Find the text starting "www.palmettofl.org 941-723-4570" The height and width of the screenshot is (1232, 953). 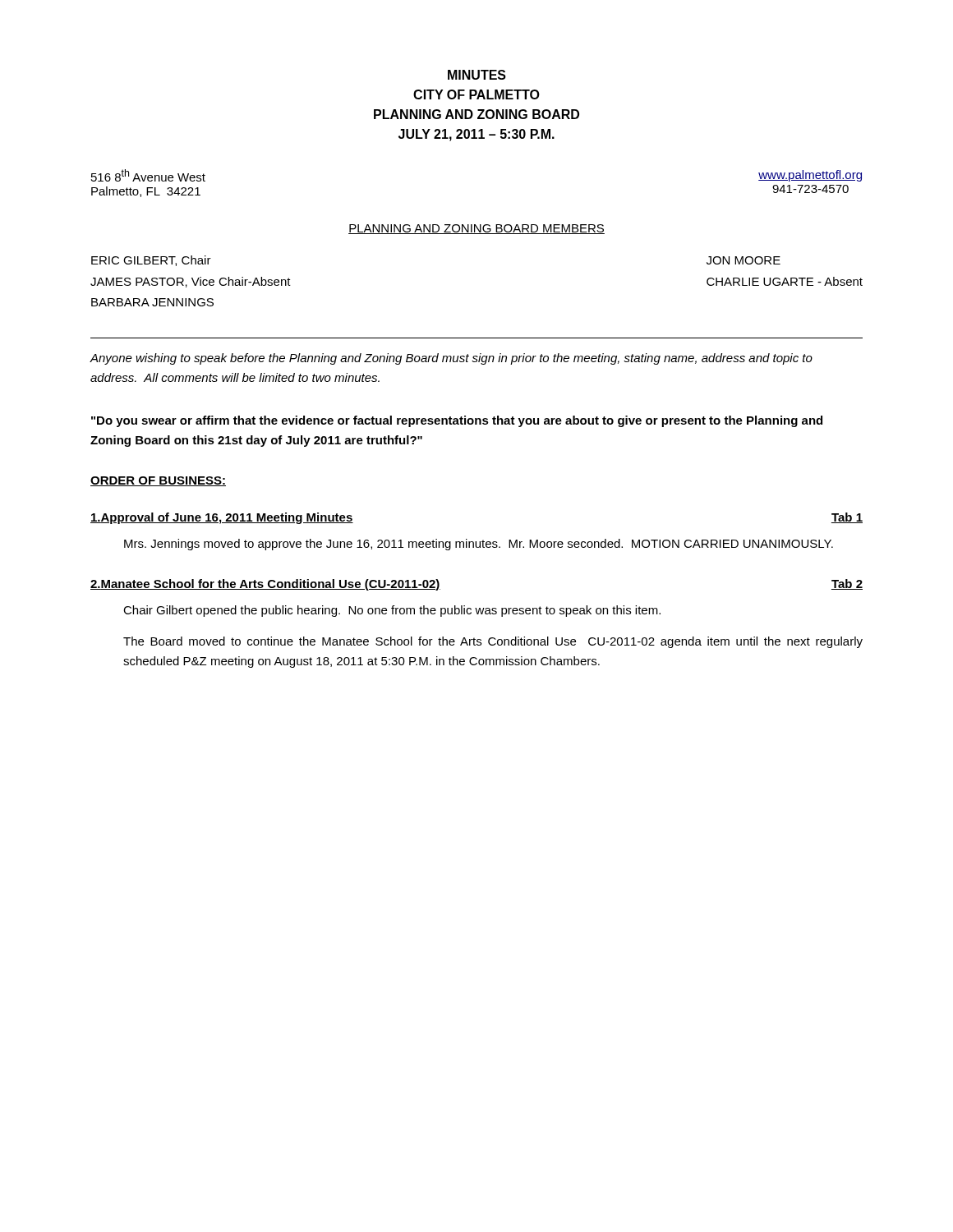point(811,182)
